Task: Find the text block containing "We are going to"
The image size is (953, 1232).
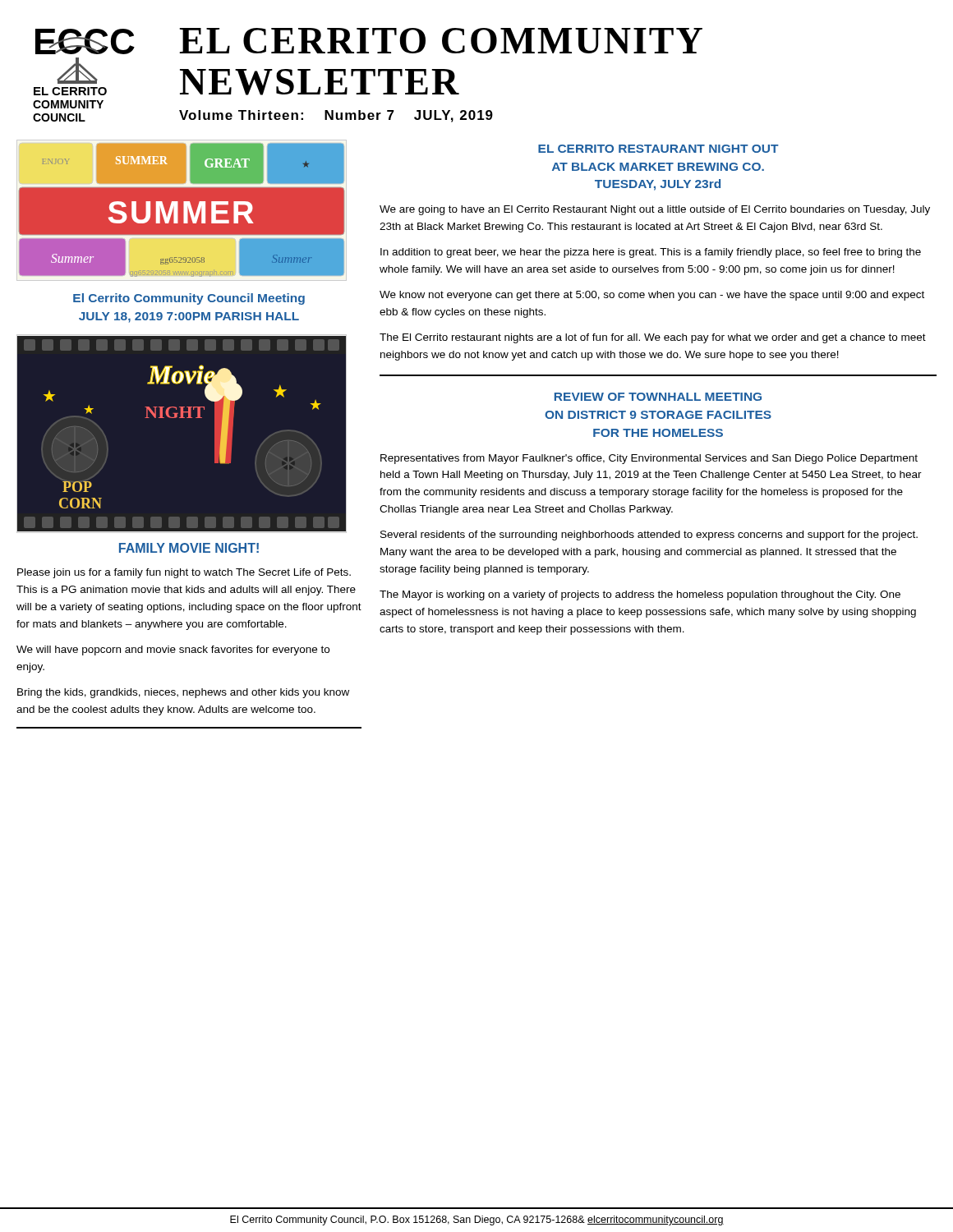Action: click(x=658, y=282)
